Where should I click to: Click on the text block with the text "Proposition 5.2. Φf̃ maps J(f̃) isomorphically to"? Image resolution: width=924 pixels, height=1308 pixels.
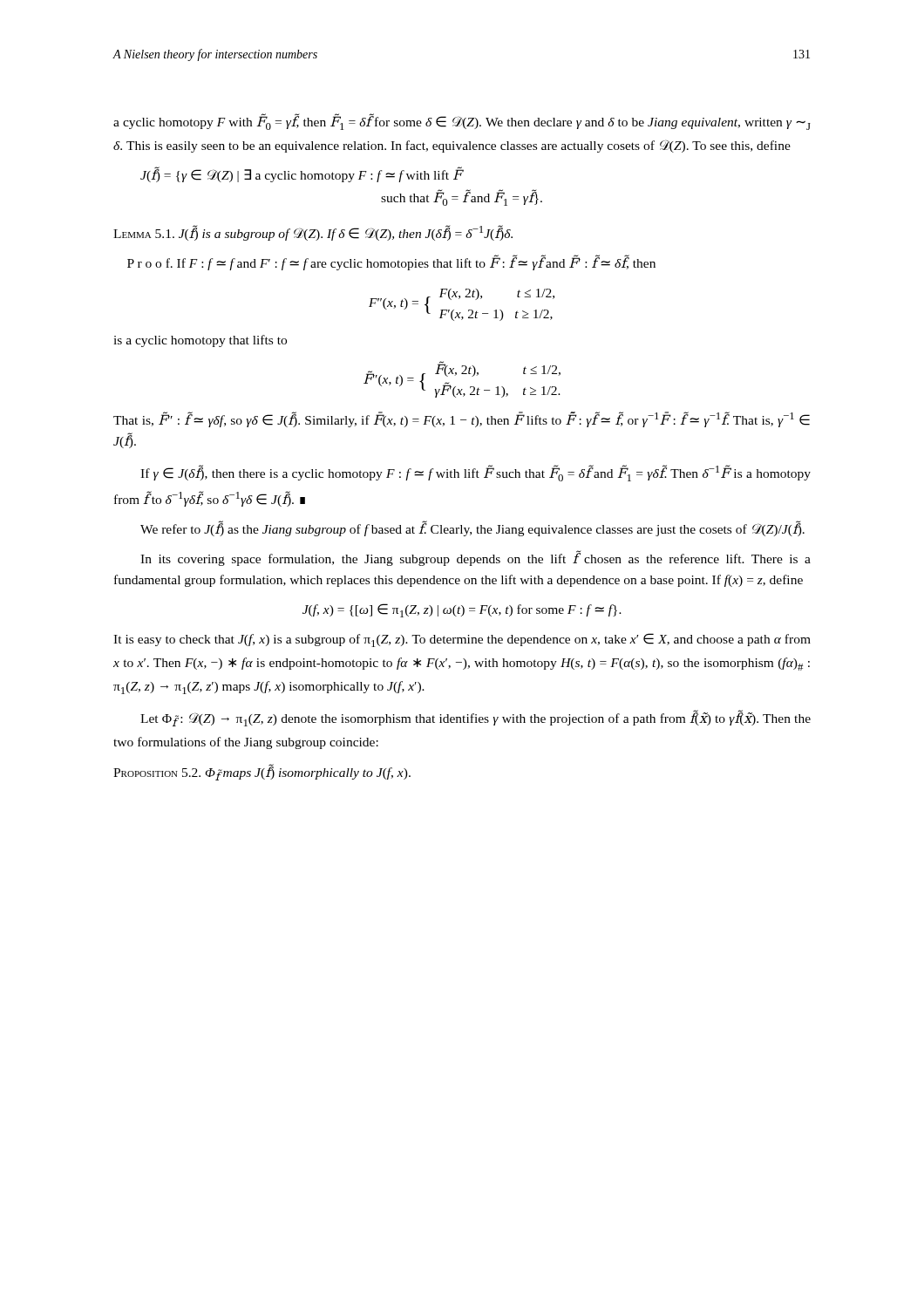coord(262,772)
